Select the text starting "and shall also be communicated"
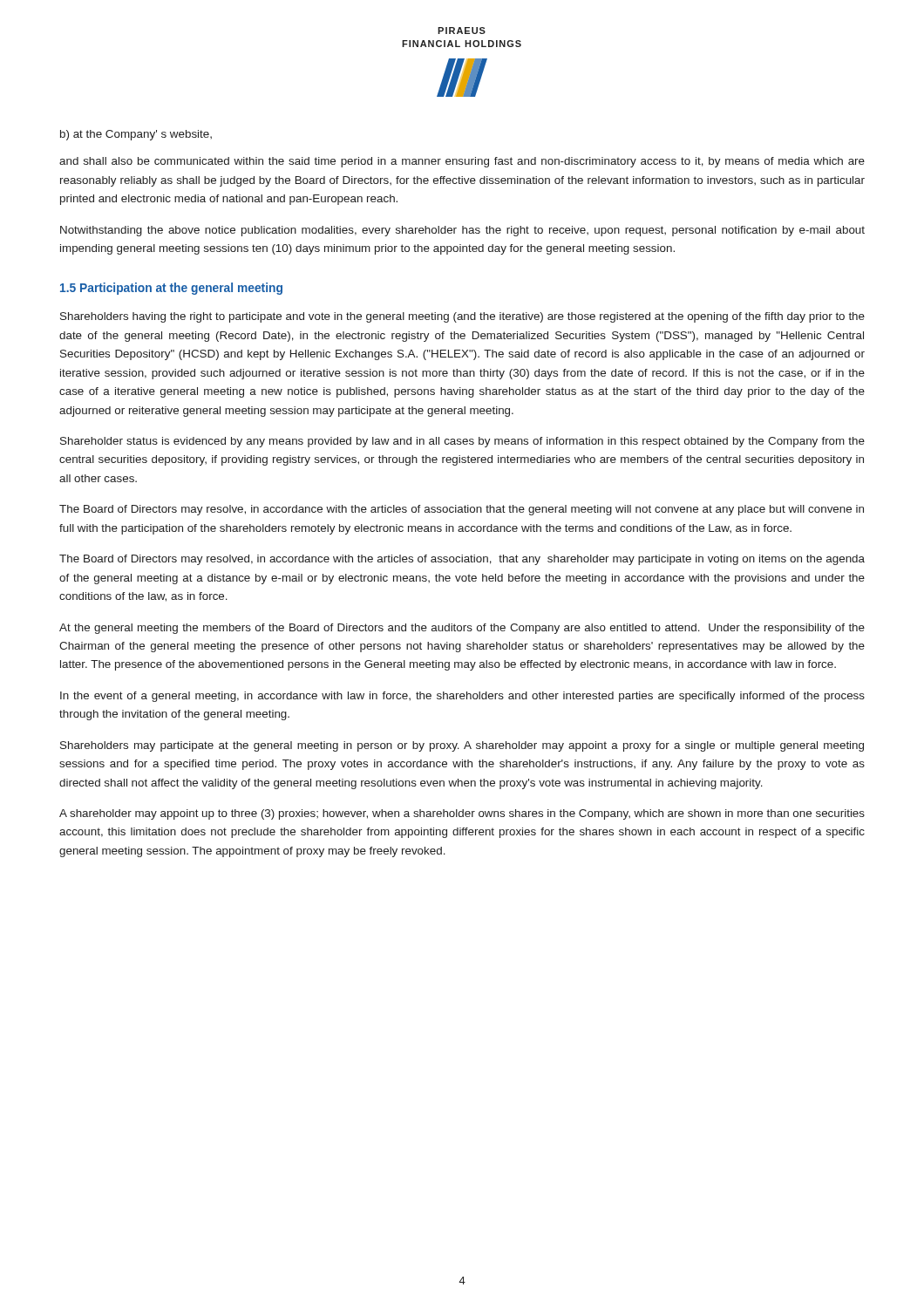 462,180
